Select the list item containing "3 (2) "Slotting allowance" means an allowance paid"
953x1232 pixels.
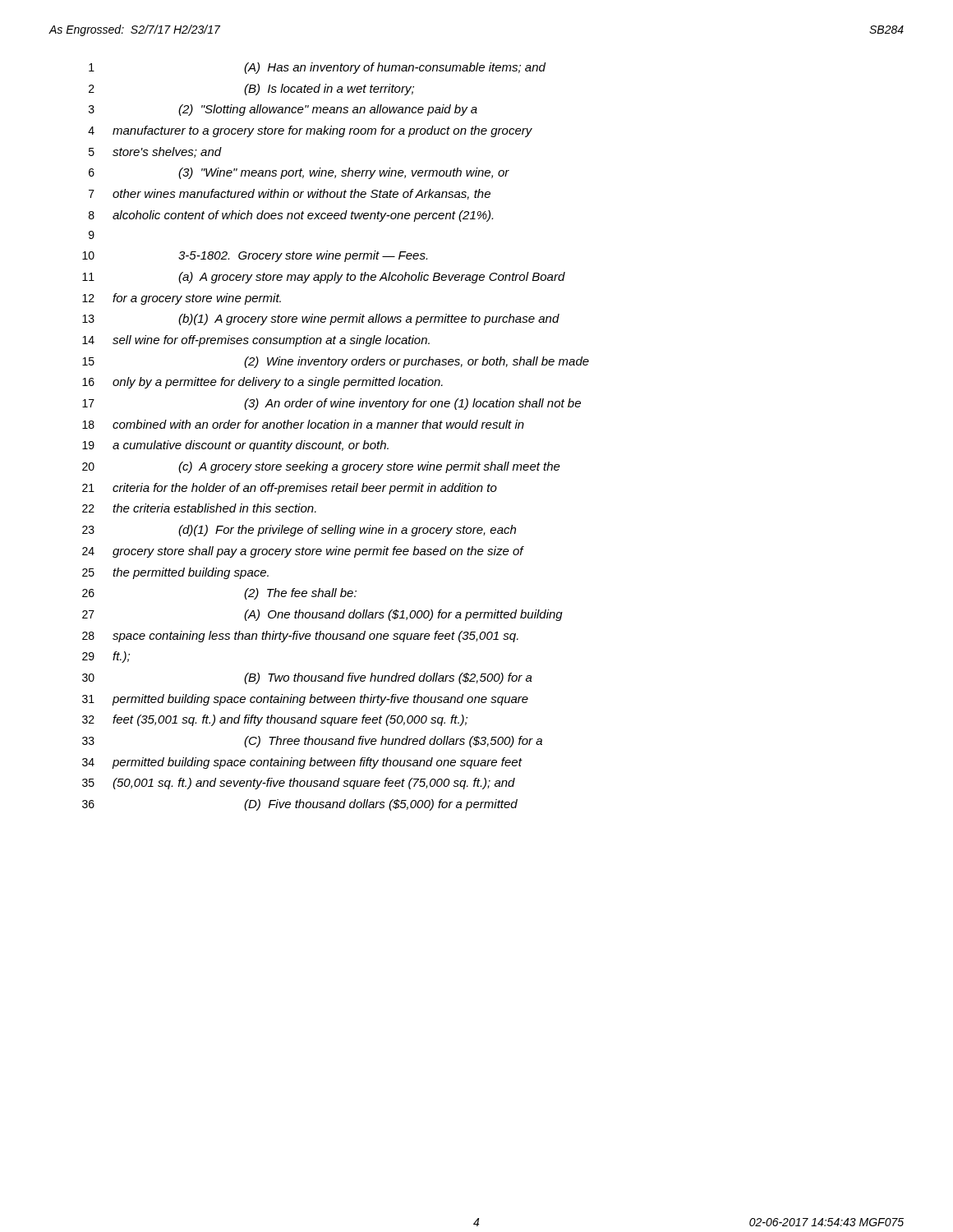476,109
